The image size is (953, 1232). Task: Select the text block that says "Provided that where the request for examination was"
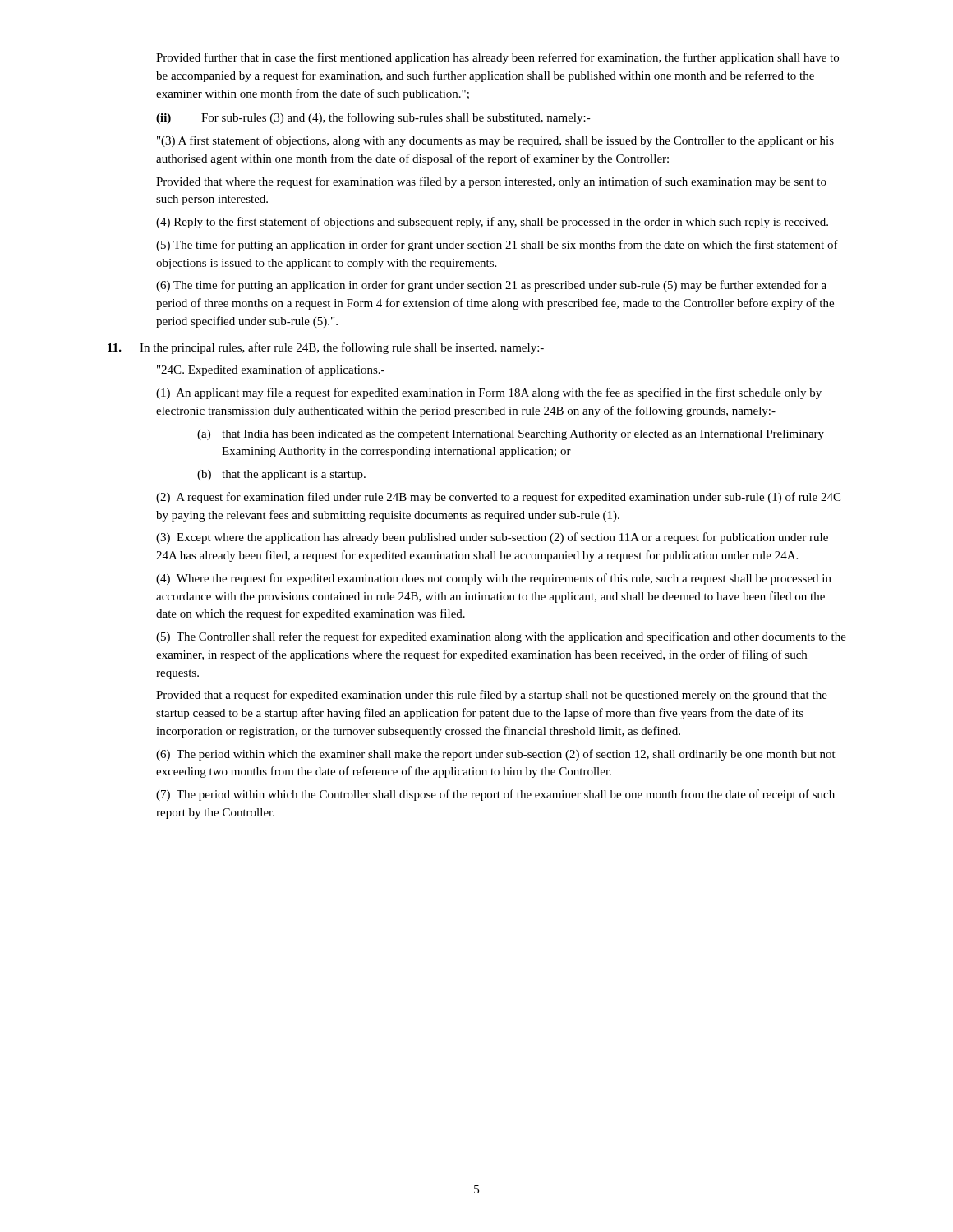(x=501, y=191)
